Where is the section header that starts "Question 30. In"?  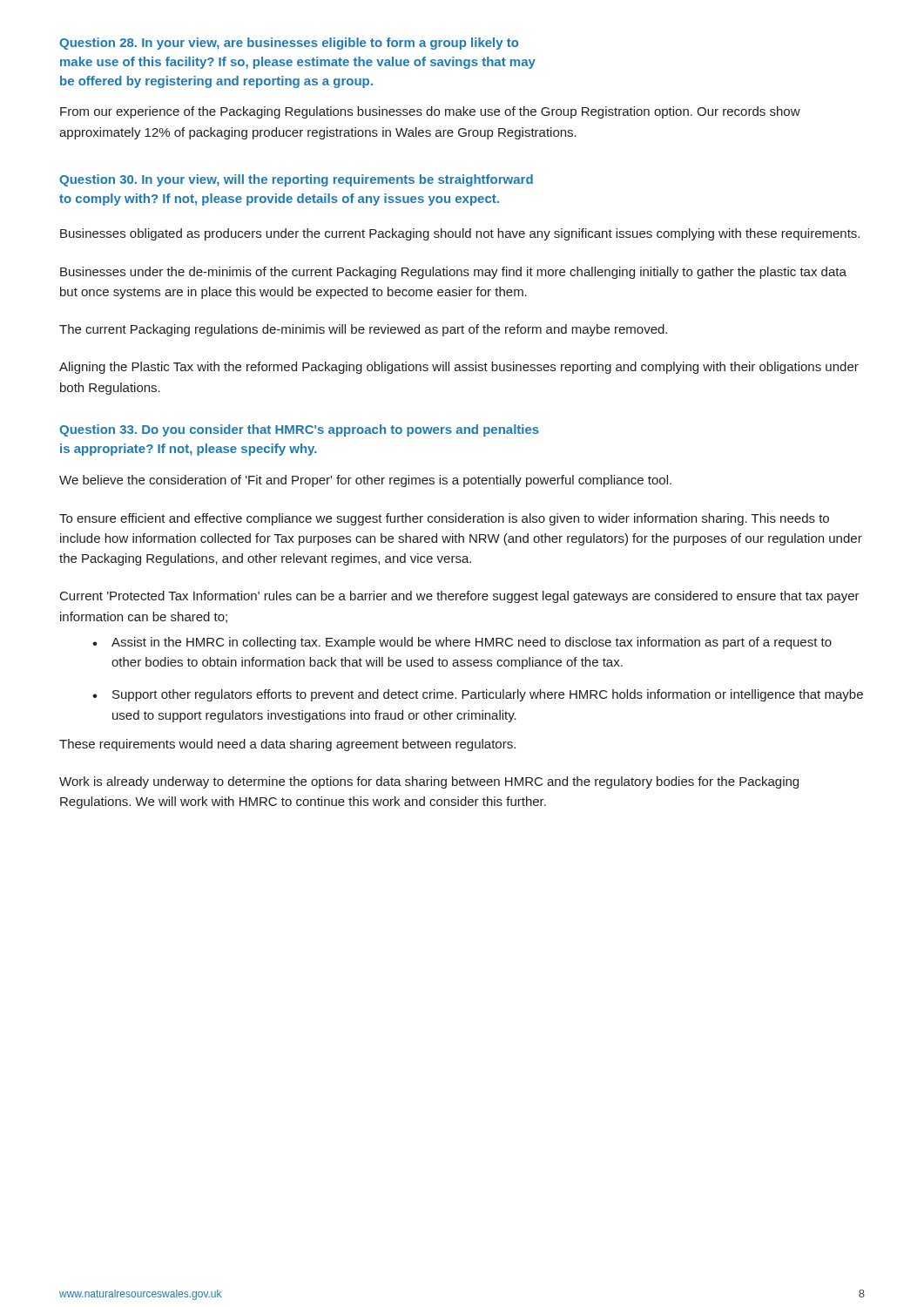coord(296,188)
